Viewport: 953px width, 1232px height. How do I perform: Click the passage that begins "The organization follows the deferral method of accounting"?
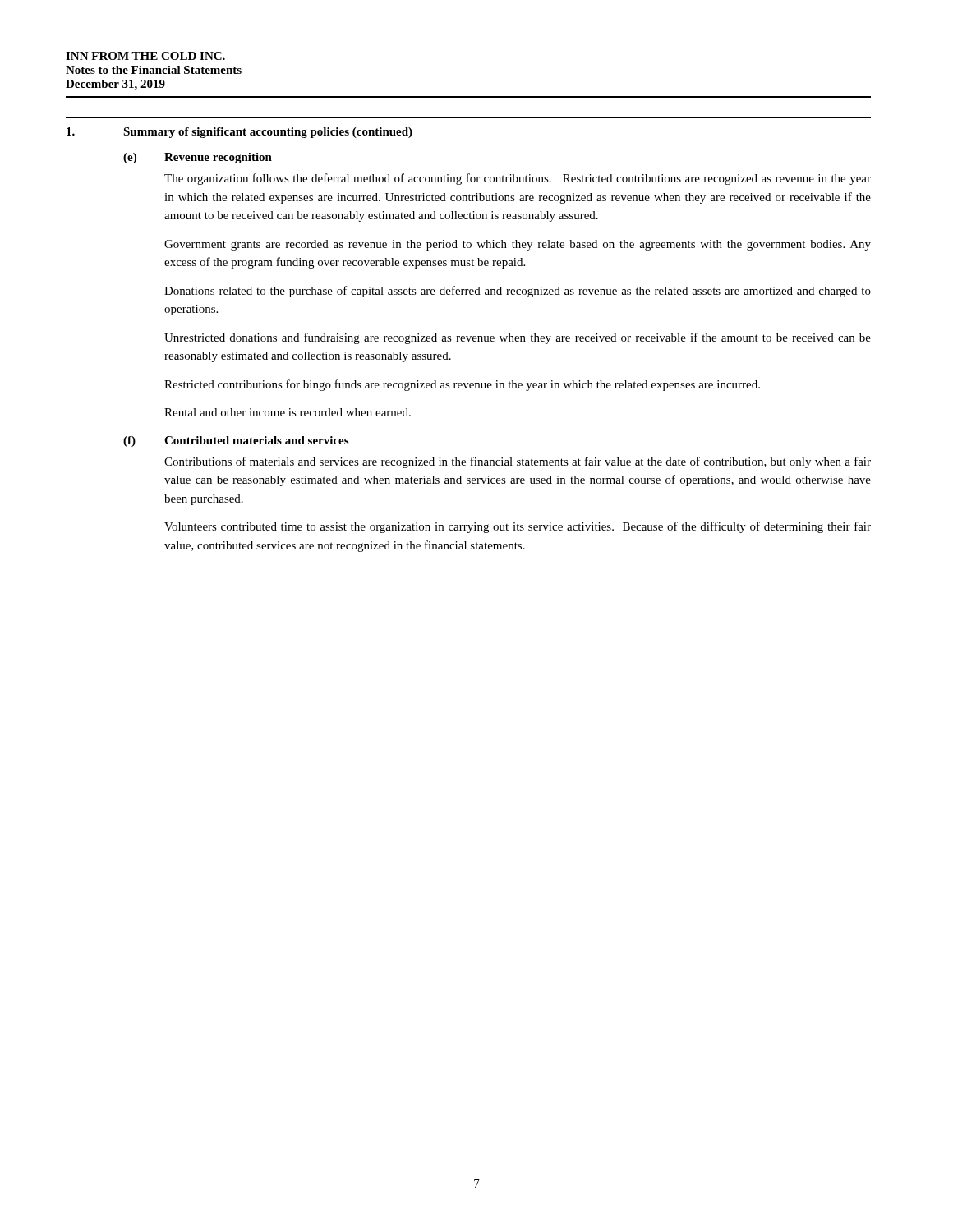pos(518,197)
